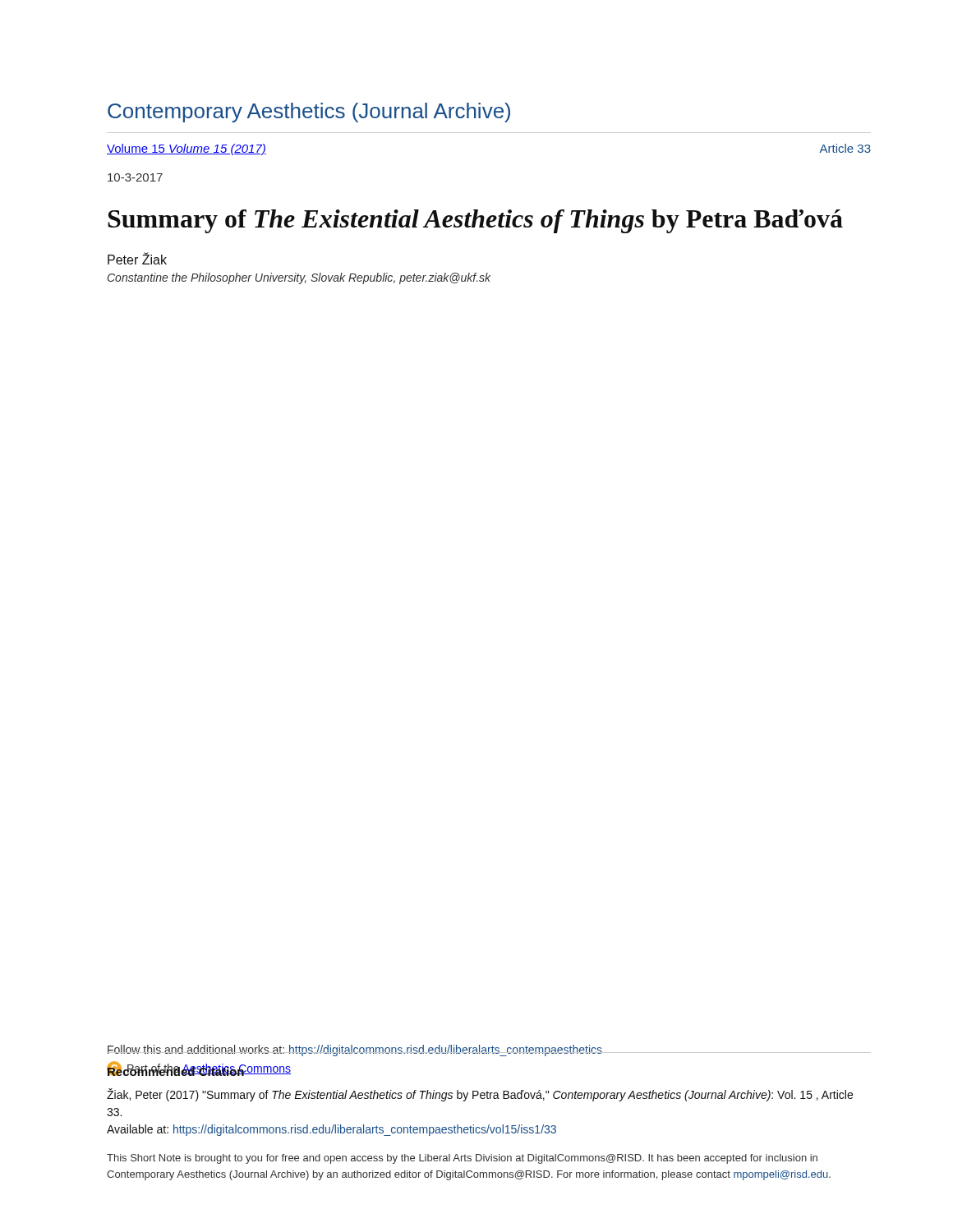The image size is (953, 1232).
Task: Find "C Part of the Aesthetics Commons" on this page
Action: [199, 1069]
